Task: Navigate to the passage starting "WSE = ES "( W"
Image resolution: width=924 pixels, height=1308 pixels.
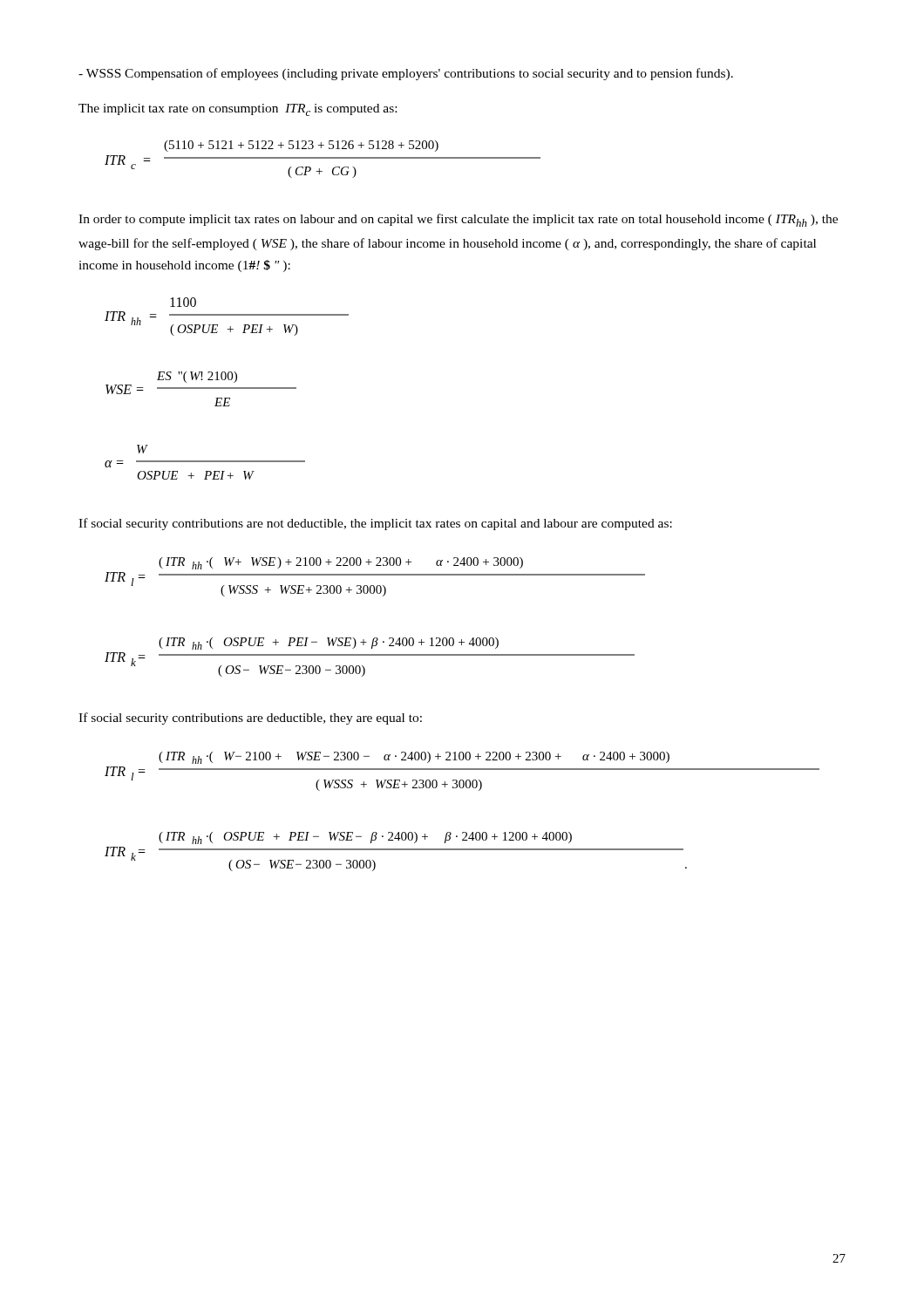Action: (253, 390)
